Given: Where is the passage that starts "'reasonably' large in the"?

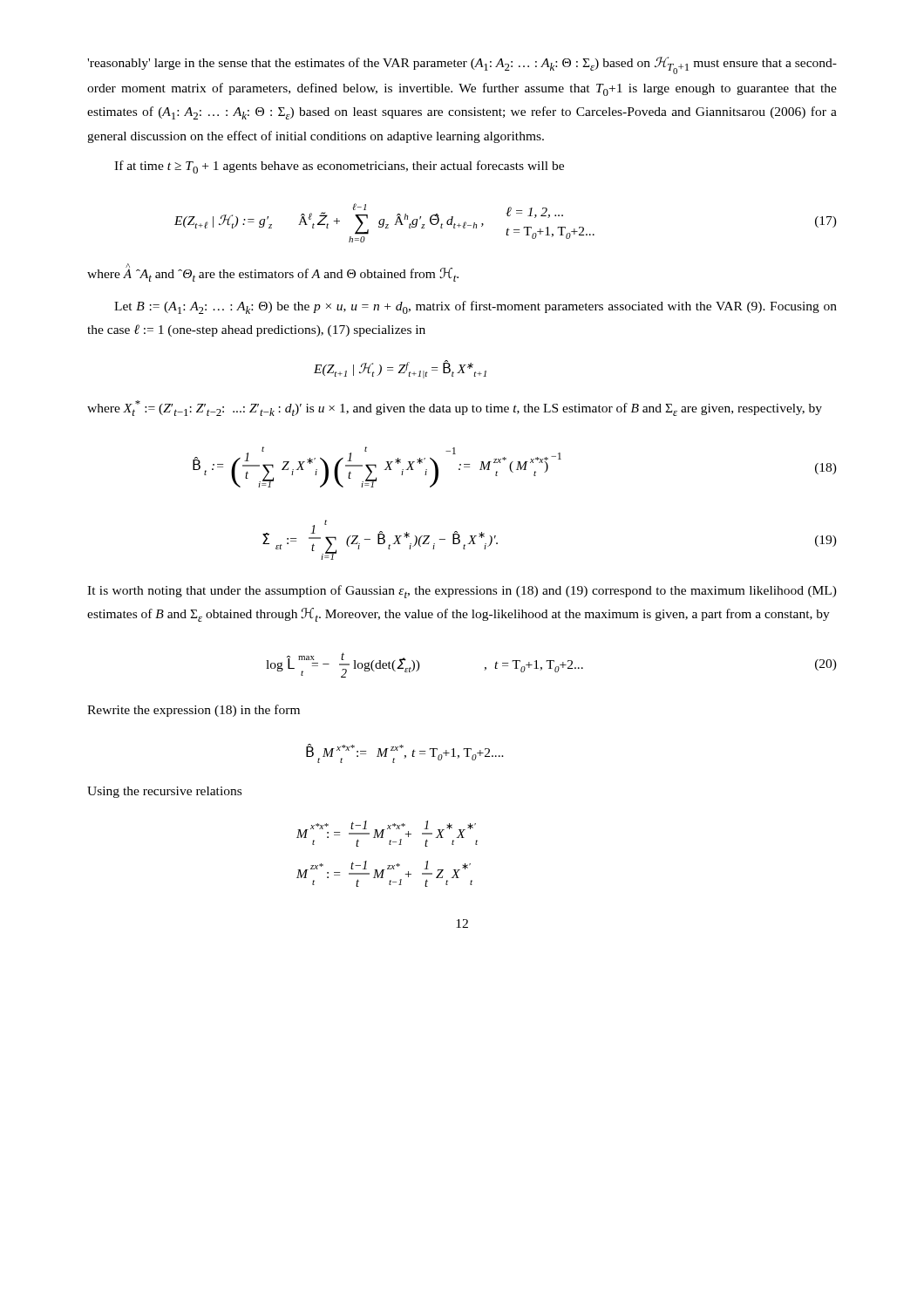Looking at the screenshot, I should [x=462, y=99].
